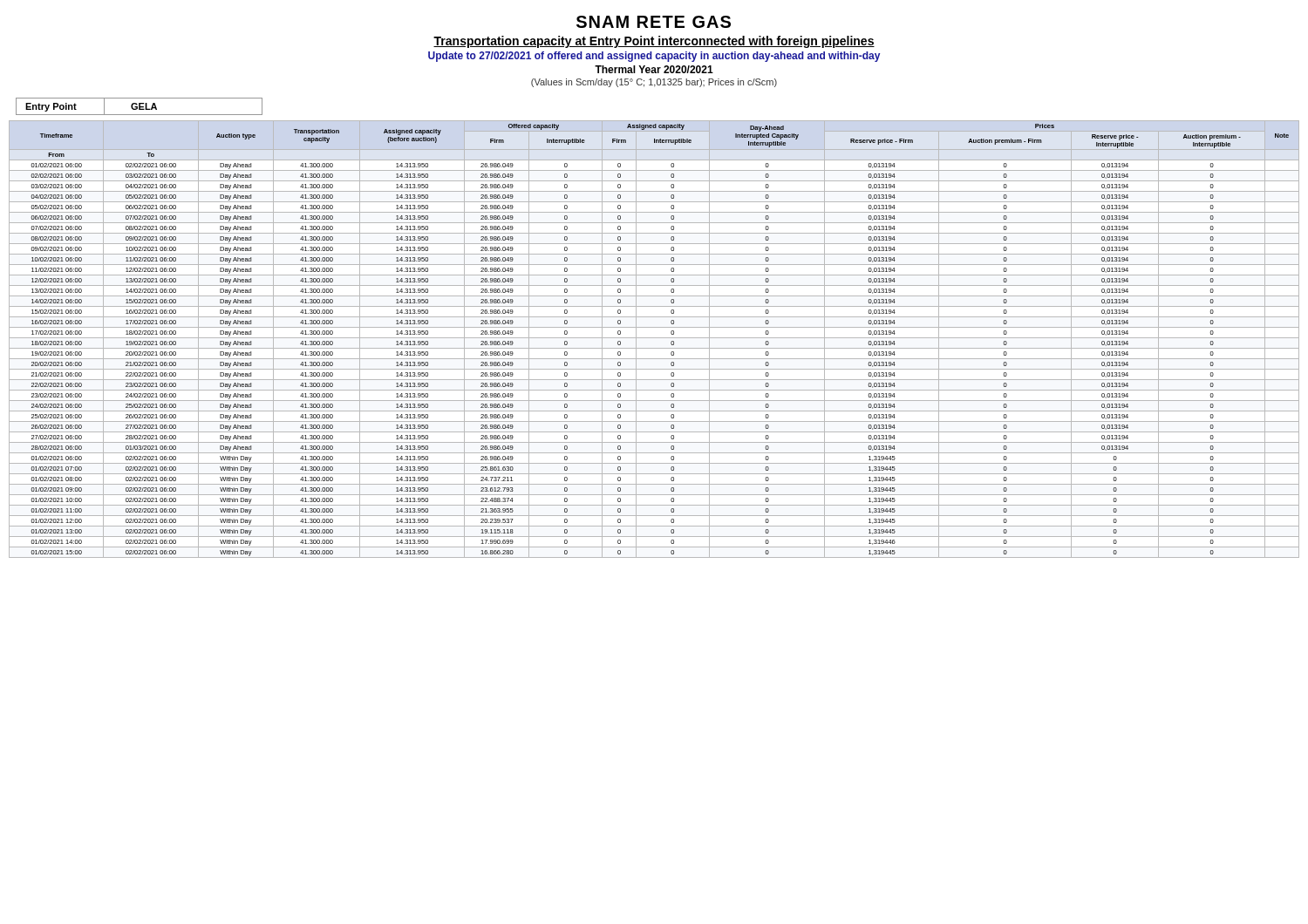Where does it say "Entry Point"?
This screenshot has width=1308, height=924.
[x=51, y=106]
